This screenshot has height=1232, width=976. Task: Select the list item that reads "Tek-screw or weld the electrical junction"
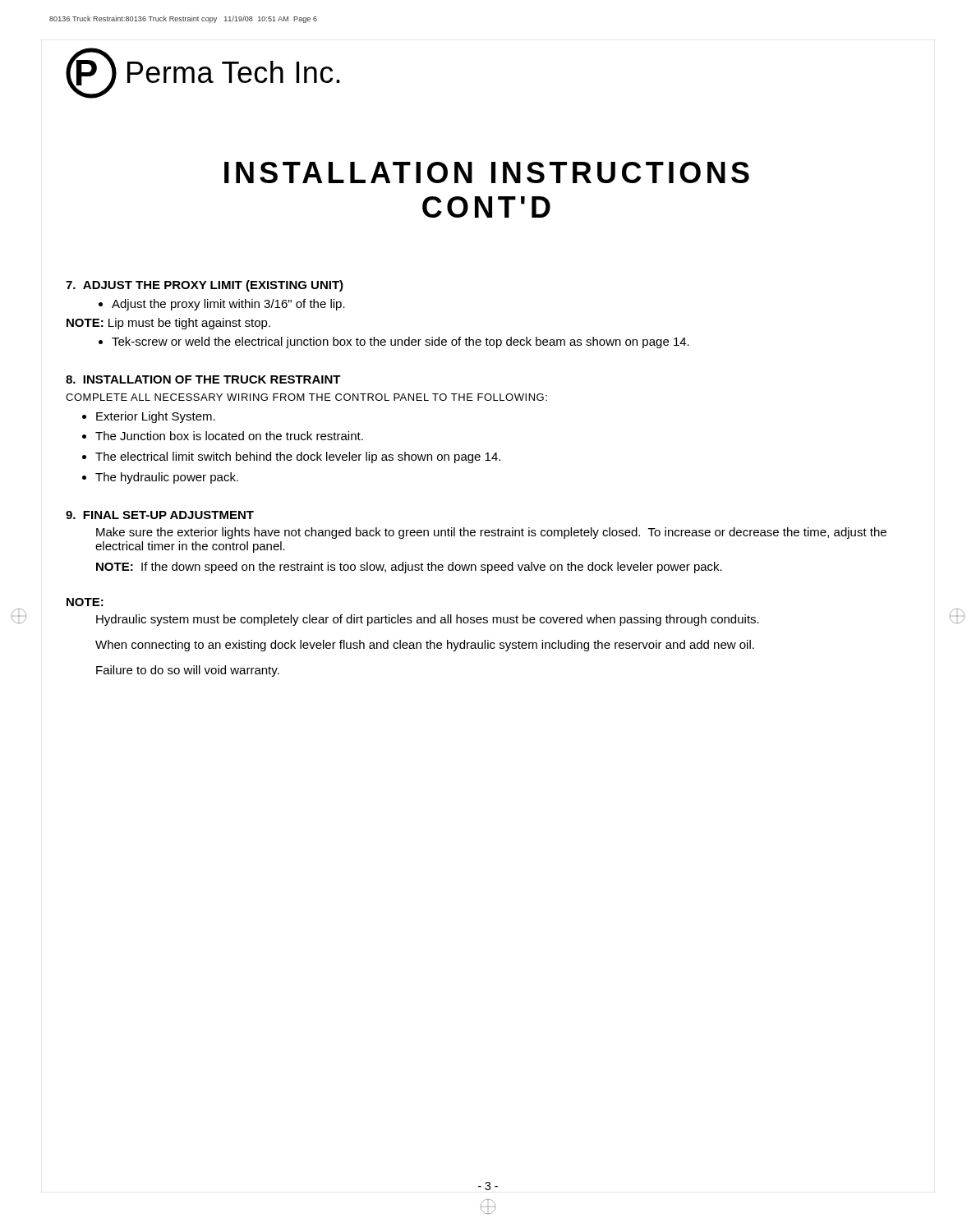point(401,341)
